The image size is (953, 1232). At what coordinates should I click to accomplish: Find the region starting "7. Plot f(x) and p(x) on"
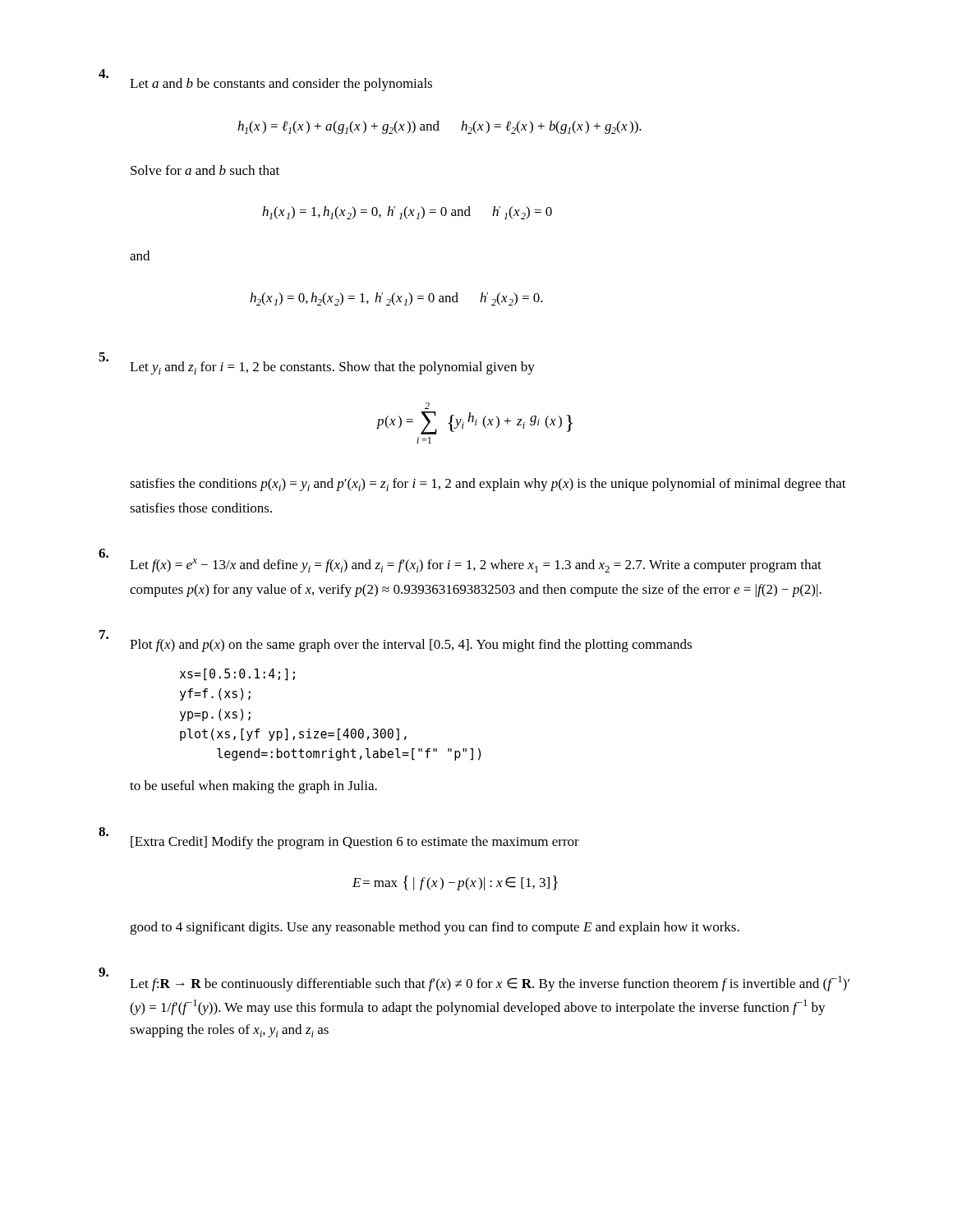(x=396, y=641)
